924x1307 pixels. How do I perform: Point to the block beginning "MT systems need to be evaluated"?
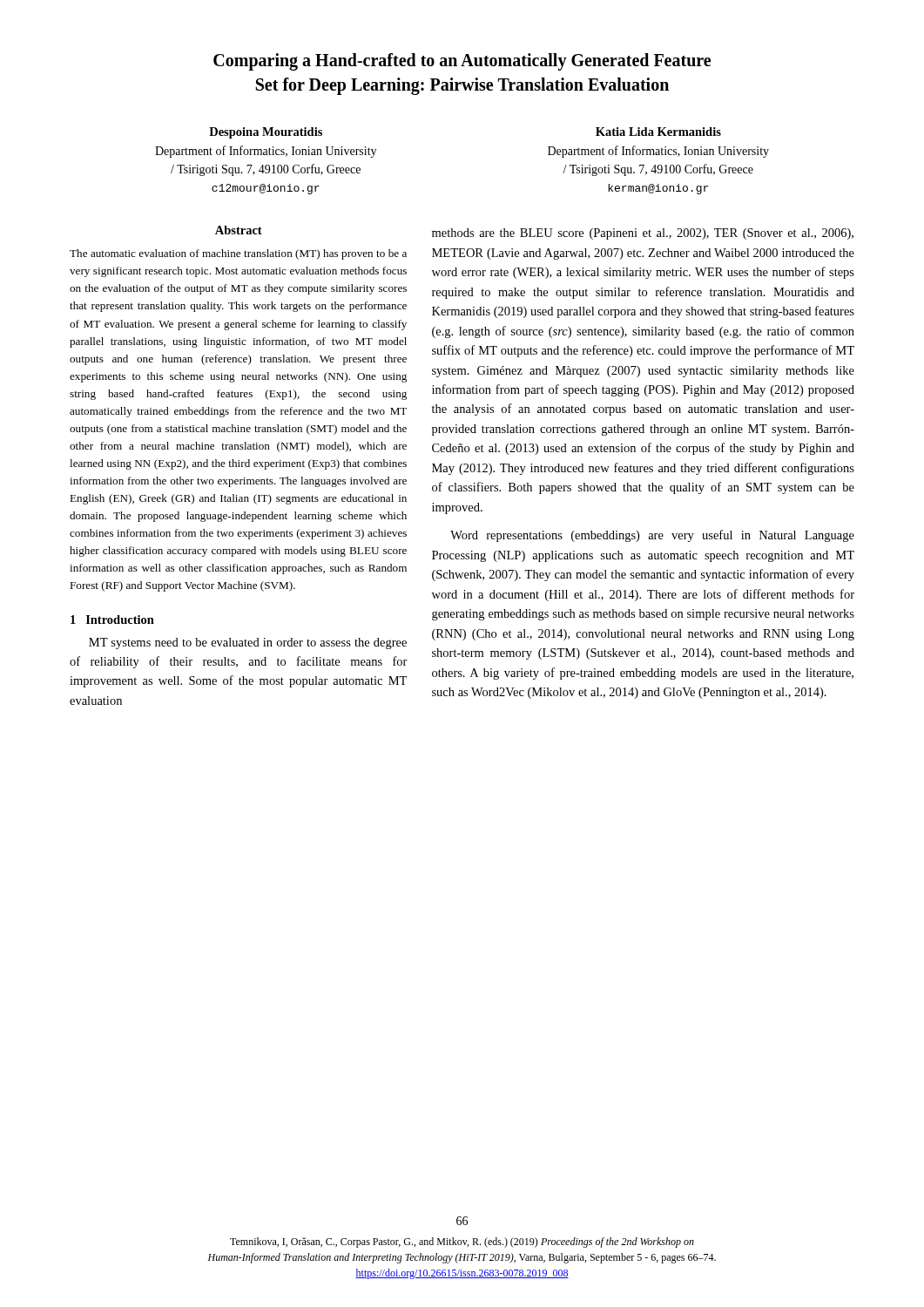point(238,671)
